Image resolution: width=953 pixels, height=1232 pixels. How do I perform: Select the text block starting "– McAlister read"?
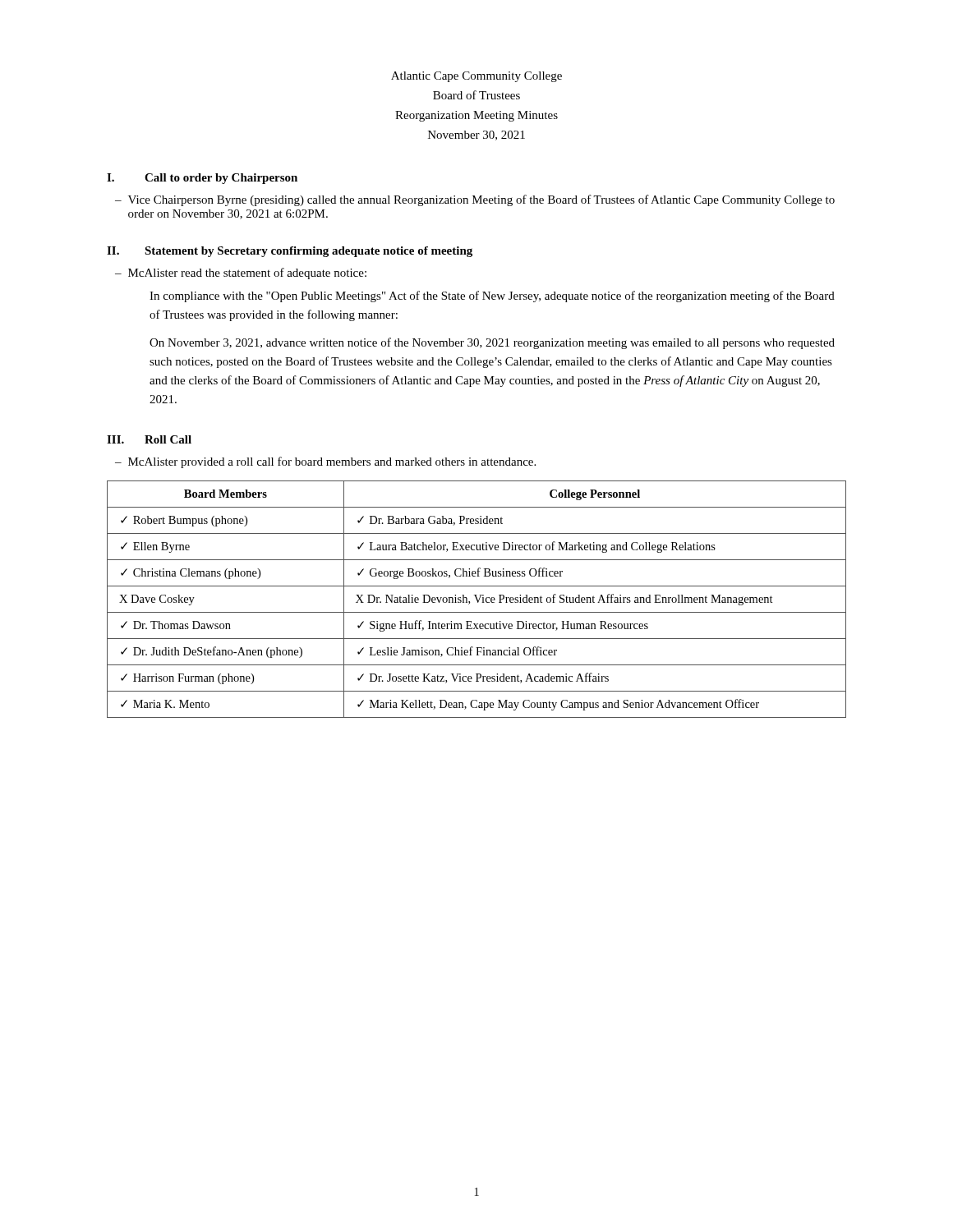click(241, 273)
